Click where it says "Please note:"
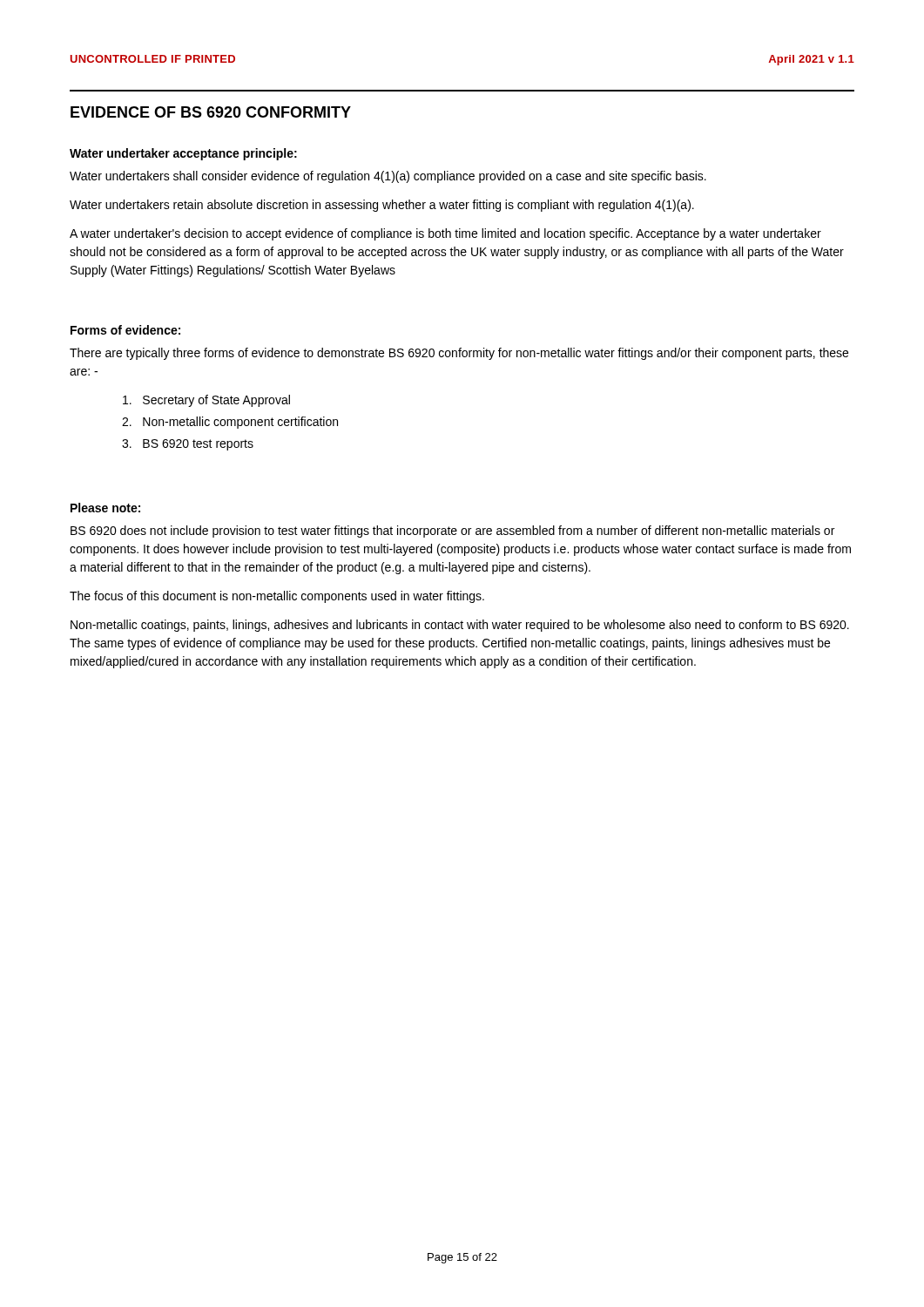Viewport: 924px width, 1307px height. coord(106,508)
